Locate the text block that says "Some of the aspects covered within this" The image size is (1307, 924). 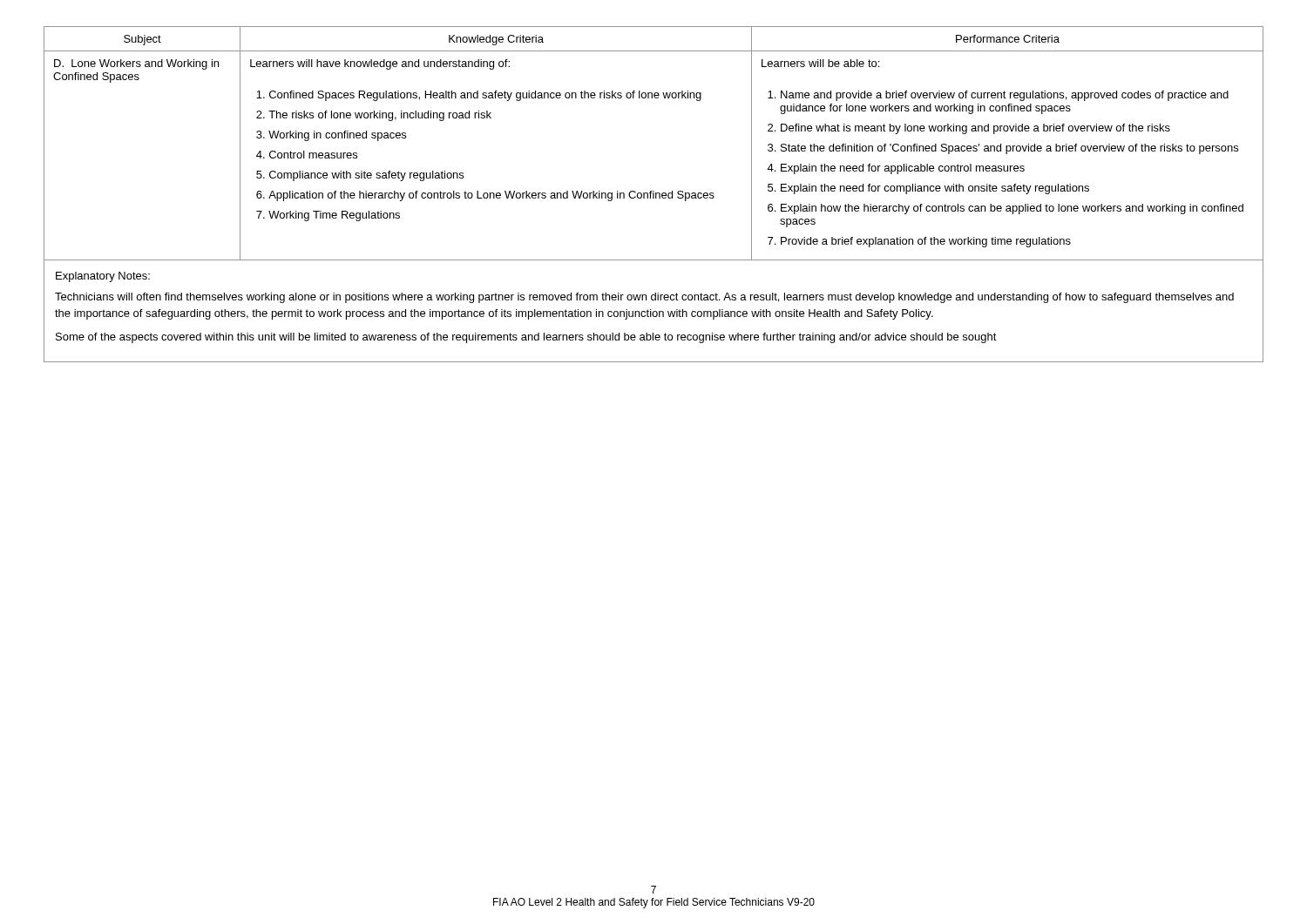(x=526, y=336)
